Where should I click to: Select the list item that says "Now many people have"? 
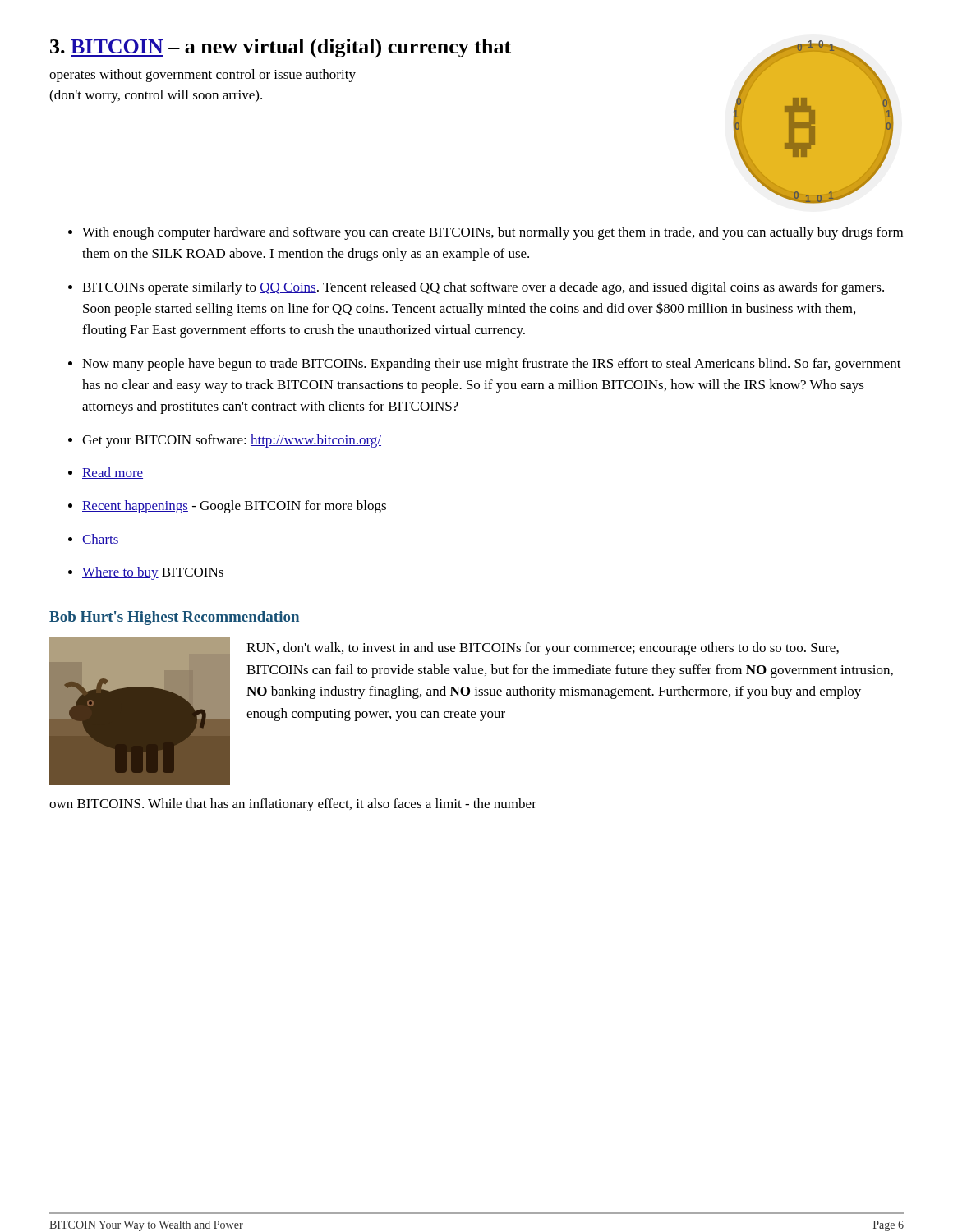(492, 385)
